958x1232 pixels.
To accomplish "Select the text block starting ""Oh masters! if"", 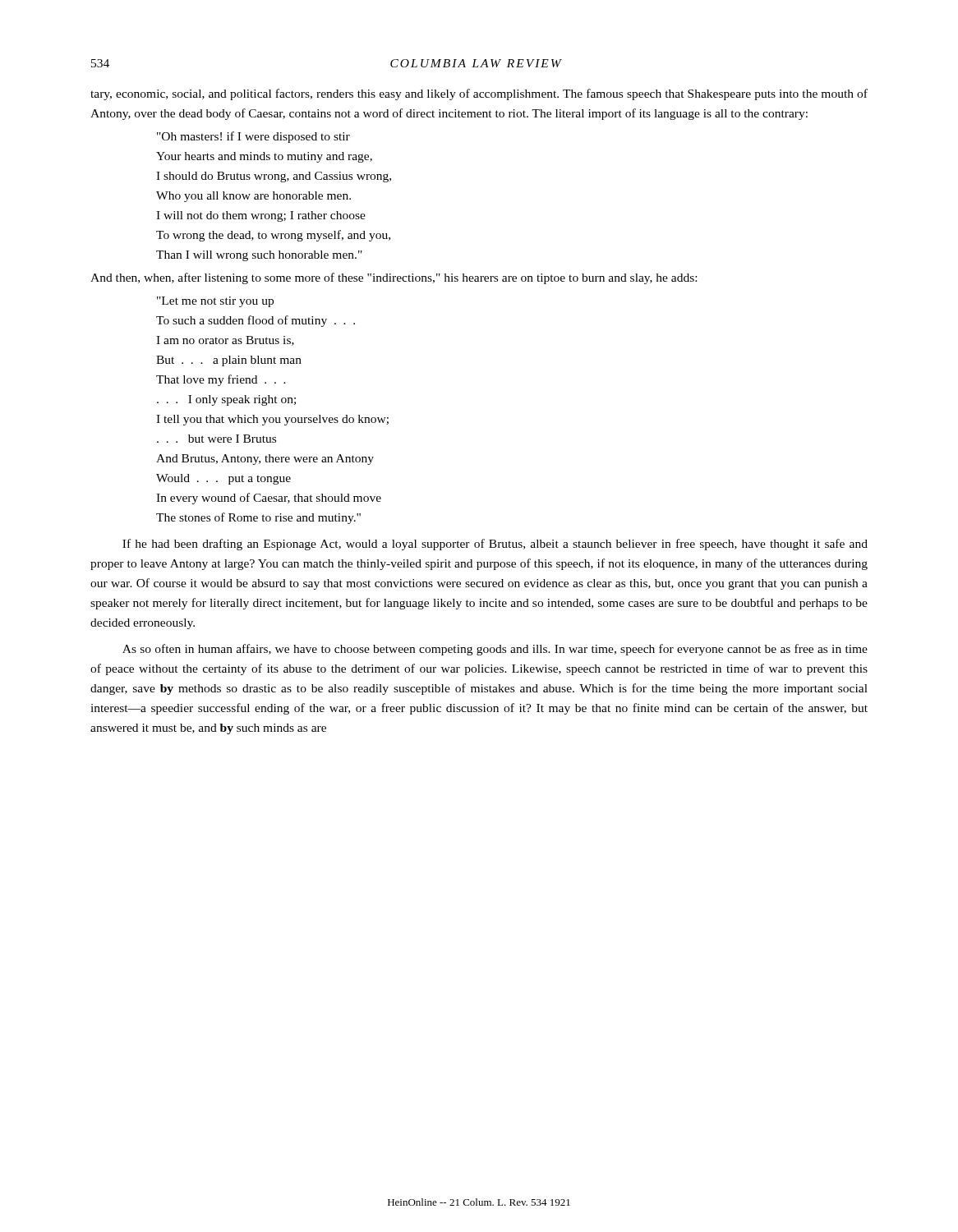I will [x=253, y=137].
